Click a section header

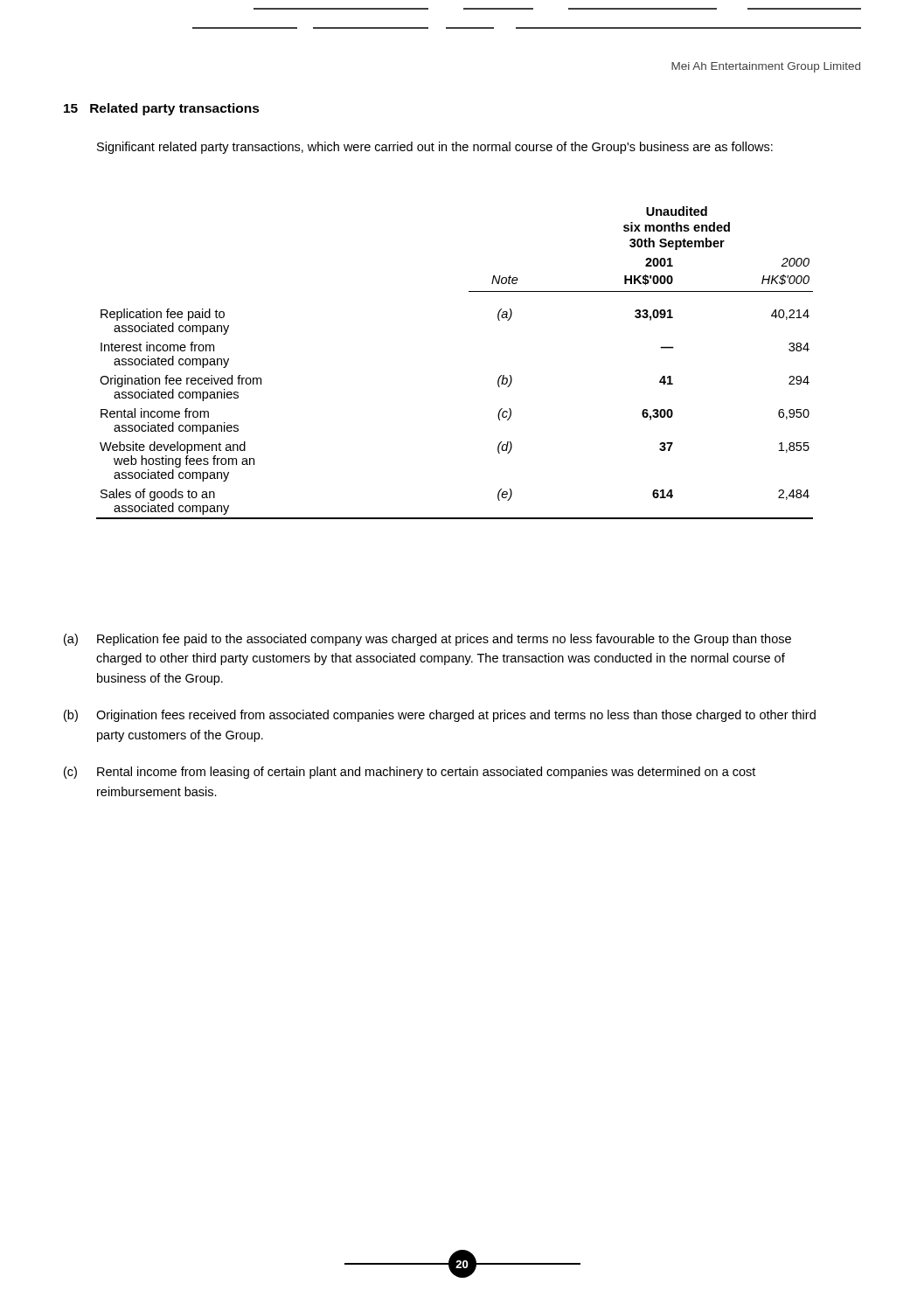(x=161, y=108)
